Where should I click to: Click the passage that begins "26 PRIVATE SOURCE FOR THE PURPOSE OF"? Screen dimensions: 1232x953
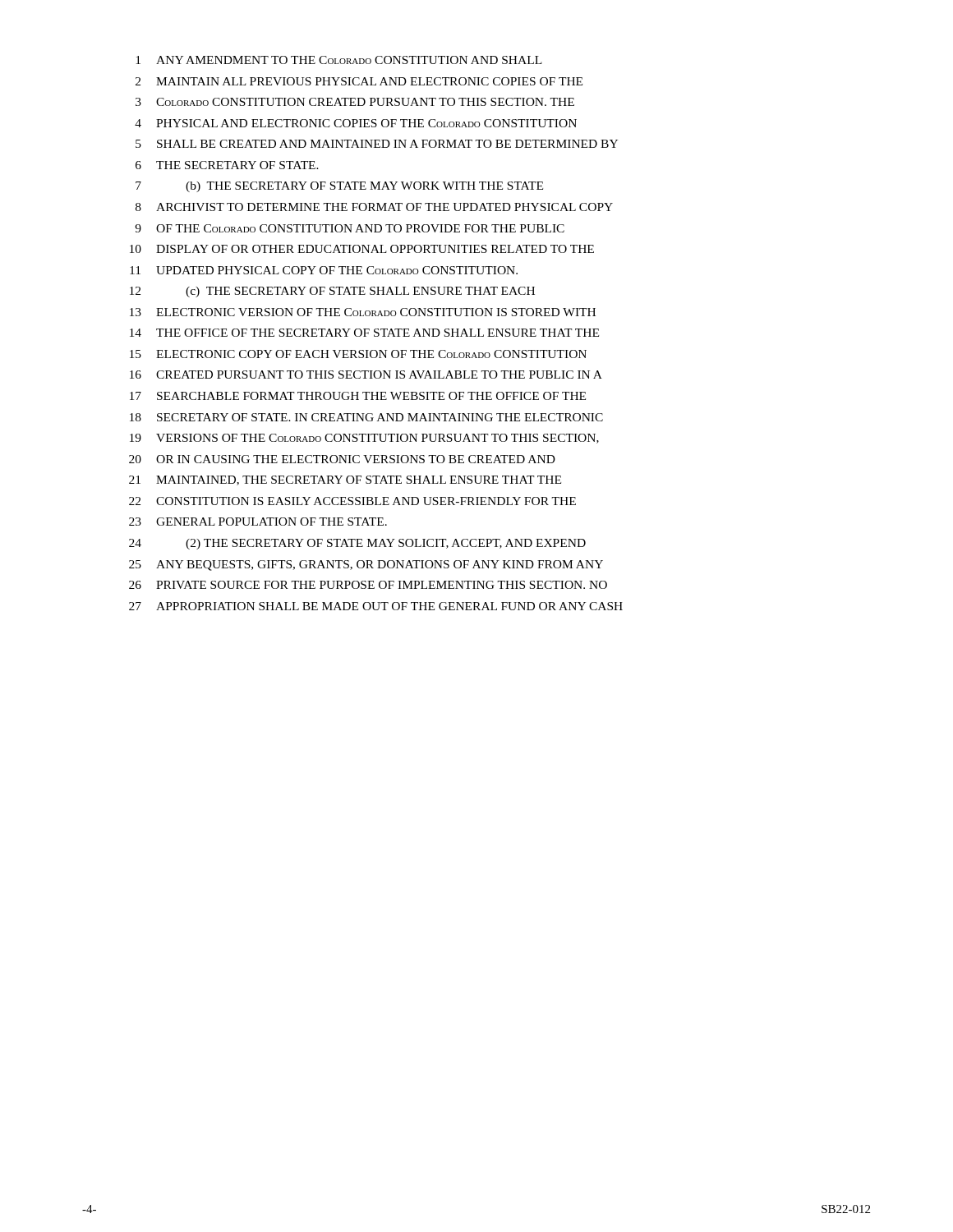point(489,585)
